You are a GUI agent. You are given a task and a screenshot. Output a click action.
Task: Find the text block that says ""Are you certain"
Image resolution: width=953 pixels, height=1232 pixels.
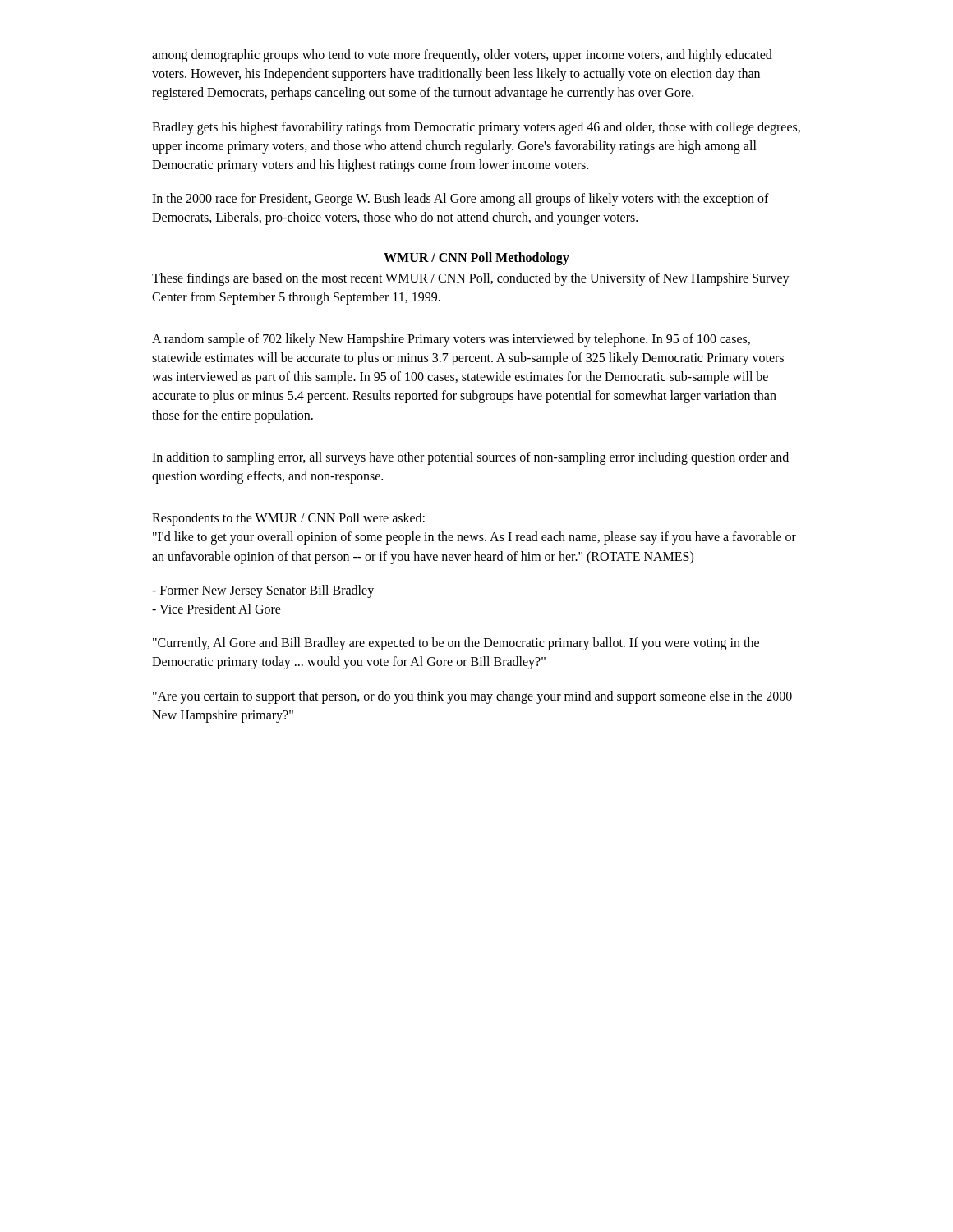click(472, 705)
